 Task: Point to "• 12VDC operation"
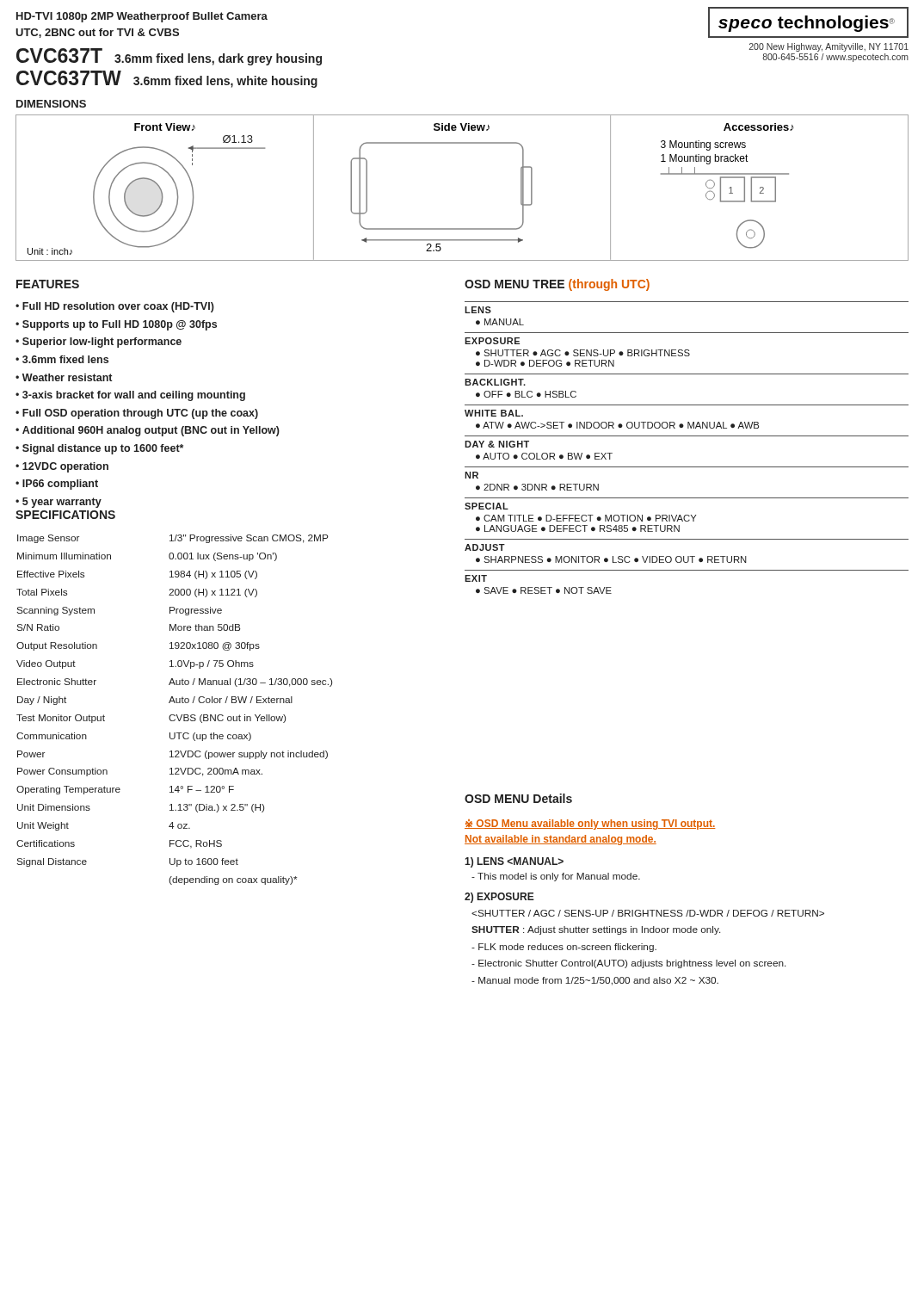pyautogui.click(x=62, y=466)
